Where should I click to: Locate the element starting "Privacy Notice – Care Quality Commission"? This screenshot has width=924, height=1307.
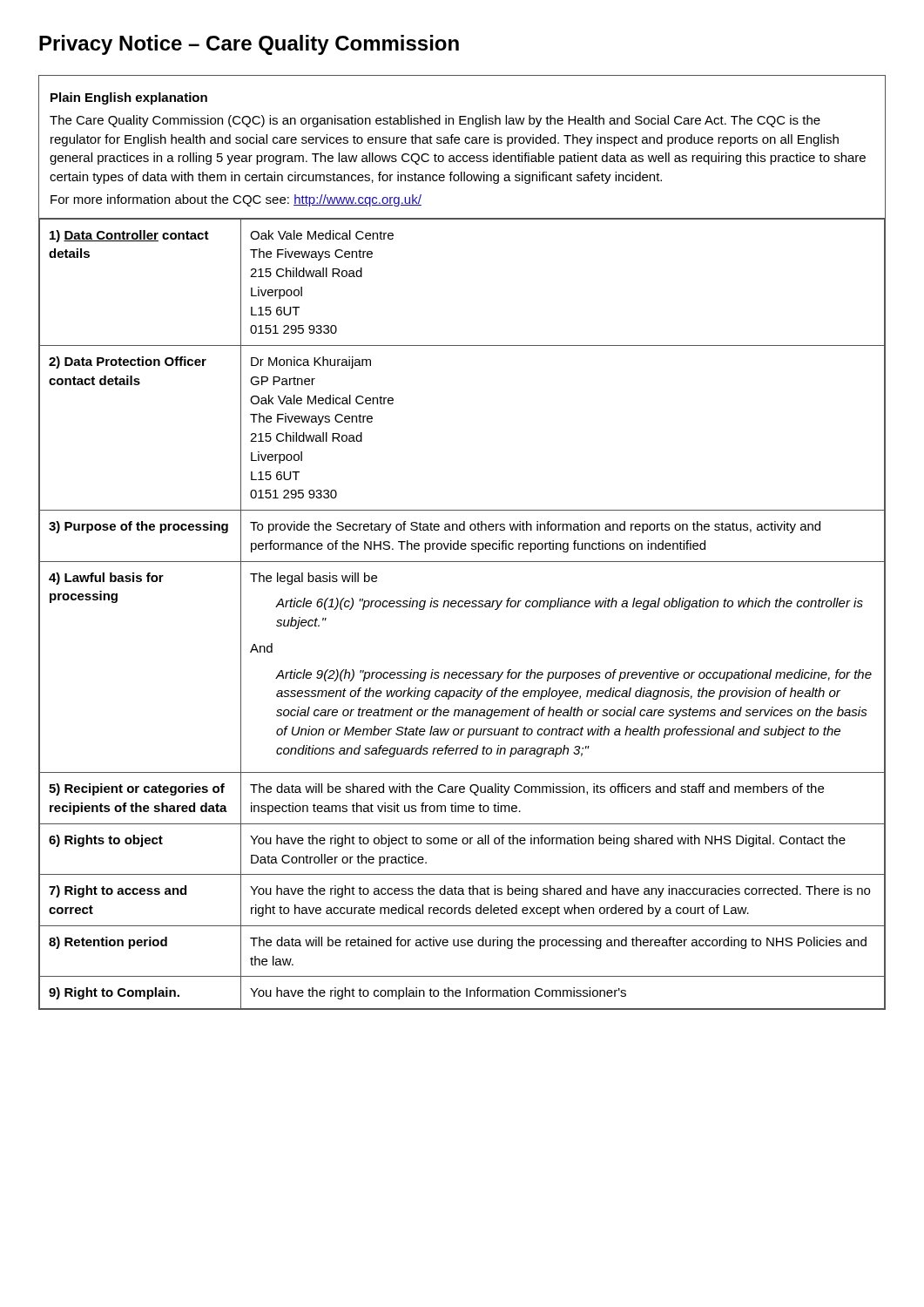462,44
